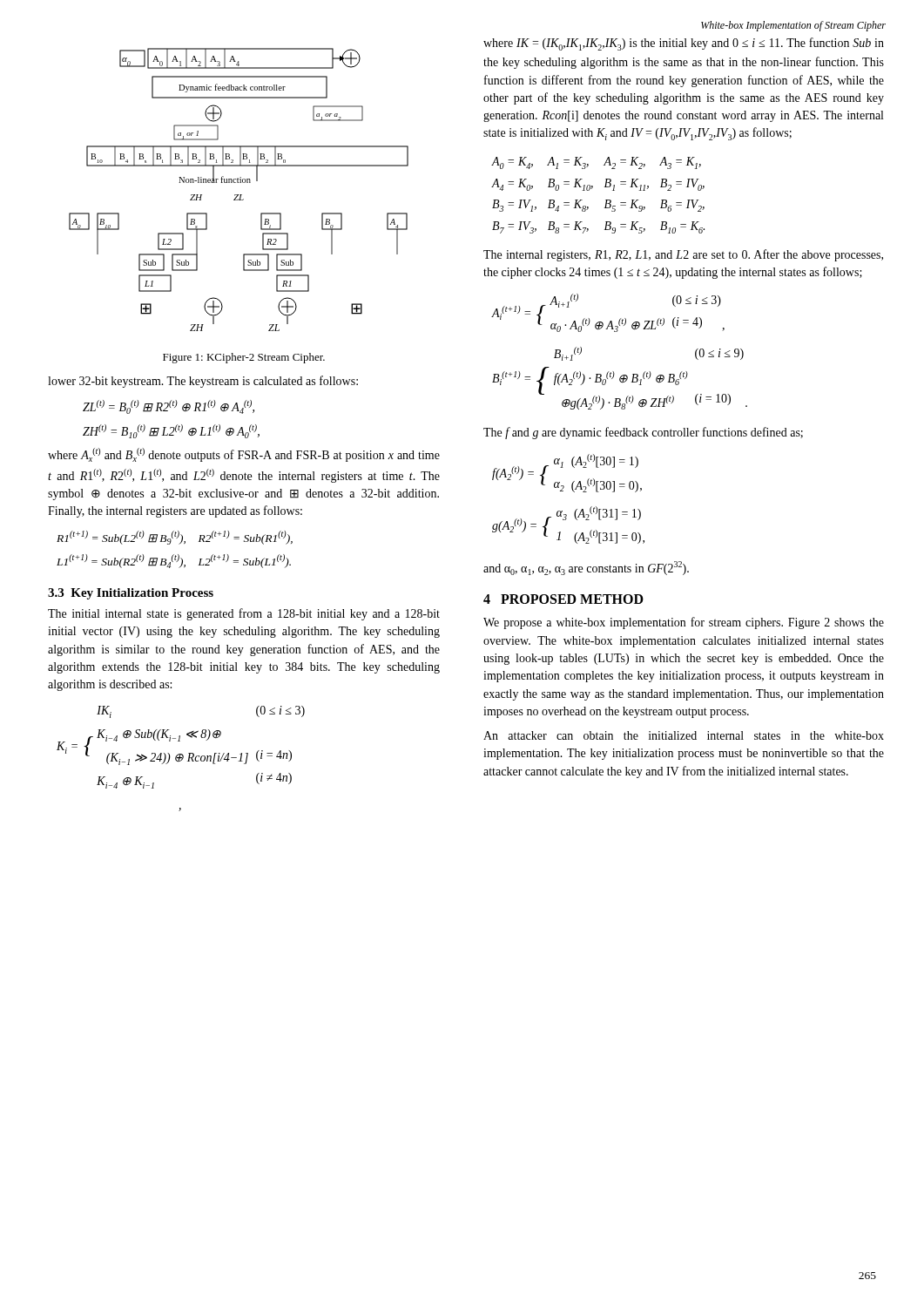This screenshot has width=924, height=1307.
Task: Point to the element starting "where IK = (IK0,IK1,IK2,IK3) is the initial"
Action: tap(684, 89)
